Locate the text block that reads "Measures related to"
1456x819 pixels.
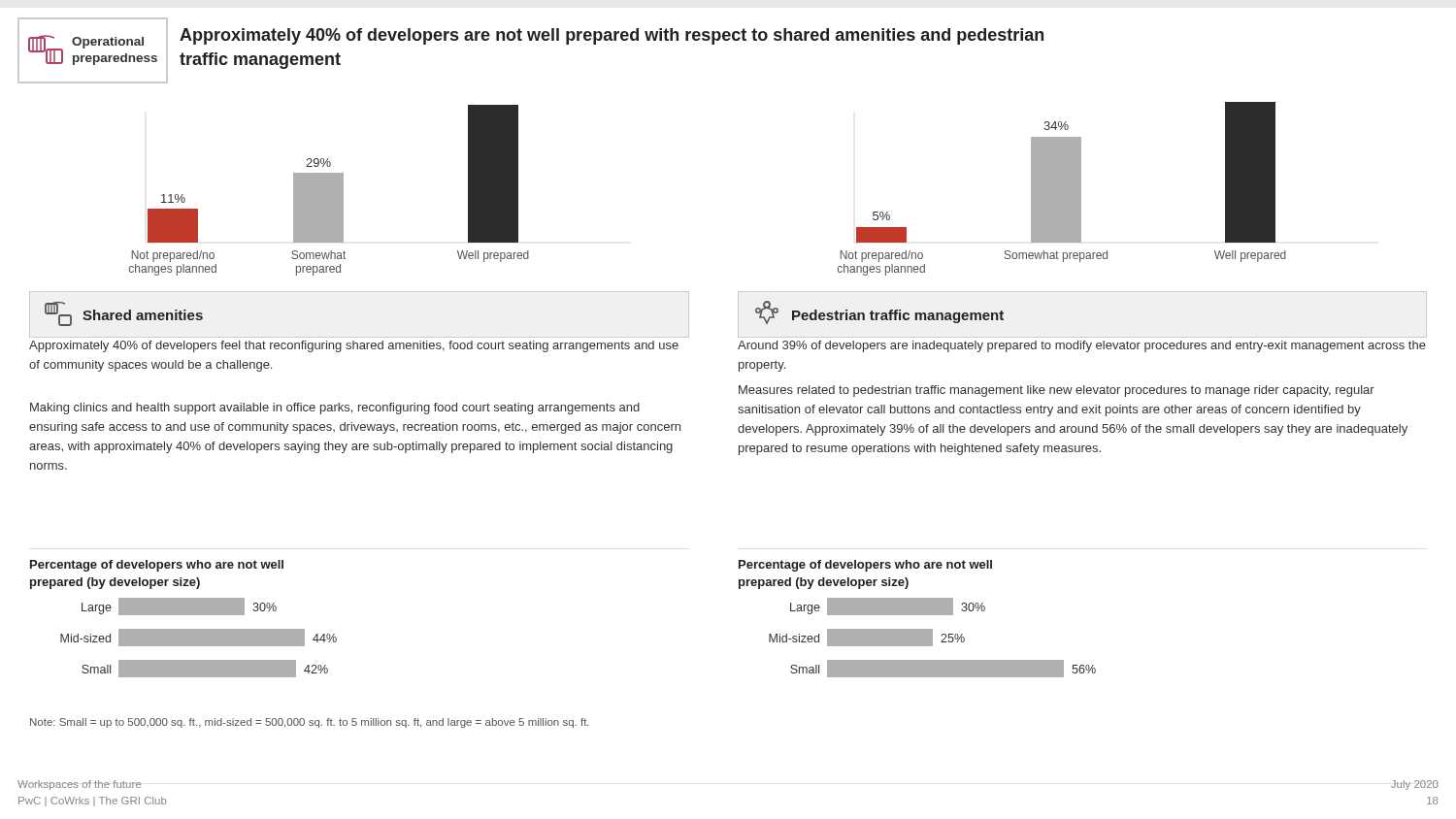1073,419
